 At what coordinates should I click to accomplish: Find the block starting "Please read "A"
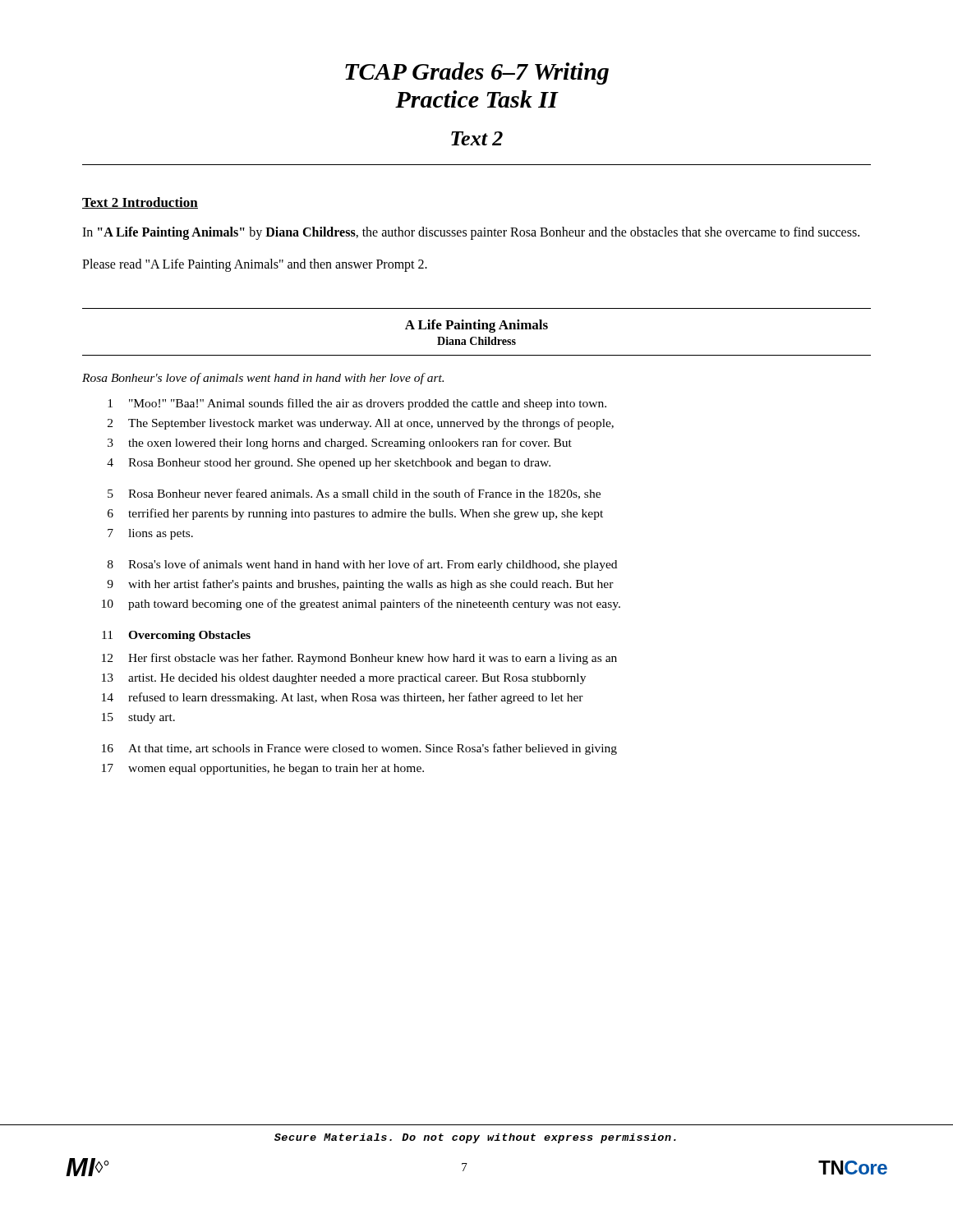pos(255,264)
